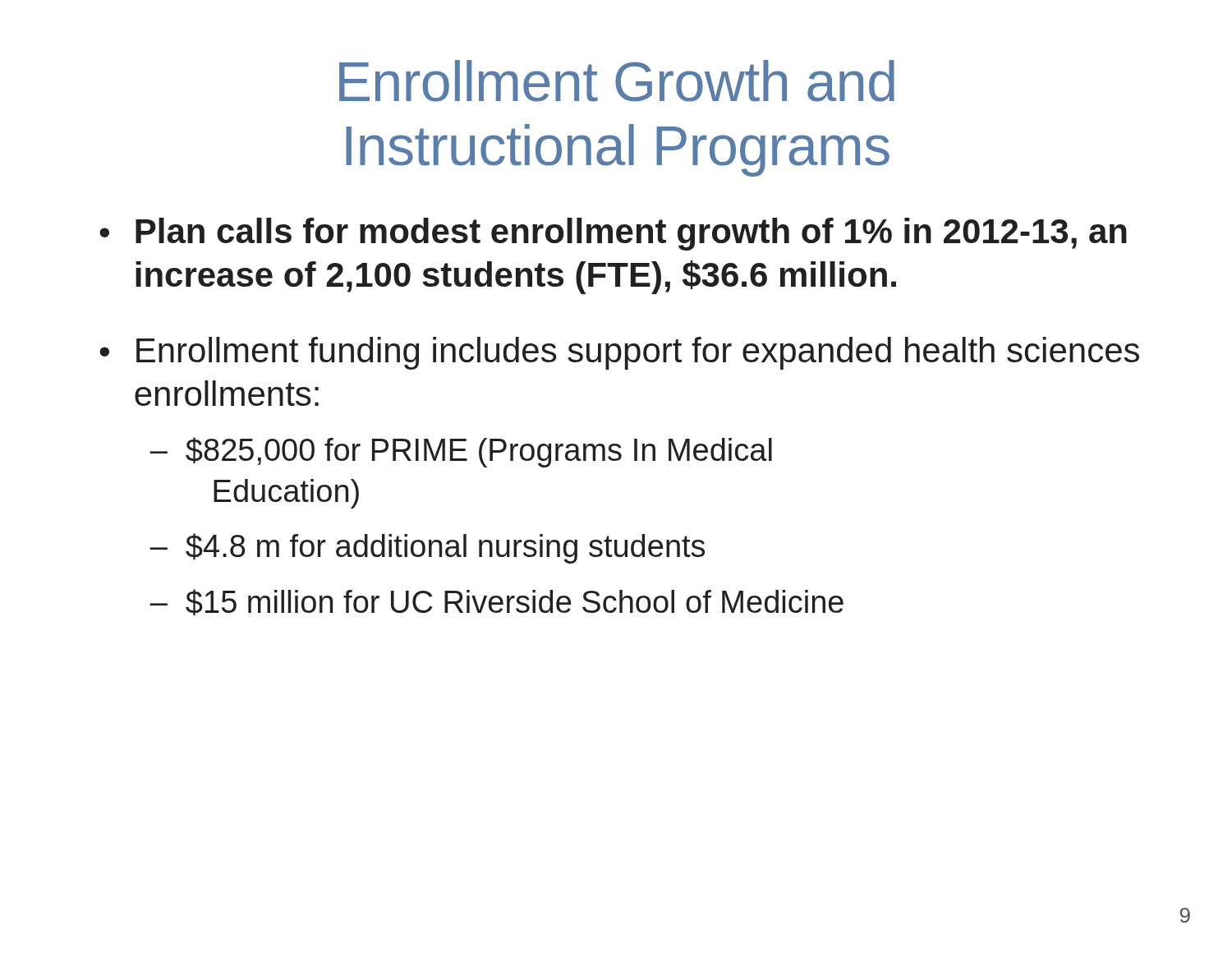Click on the block starting "• Plan calls for modest enrollment growth of"
The image size is (1232, 953).
[624, 254]
